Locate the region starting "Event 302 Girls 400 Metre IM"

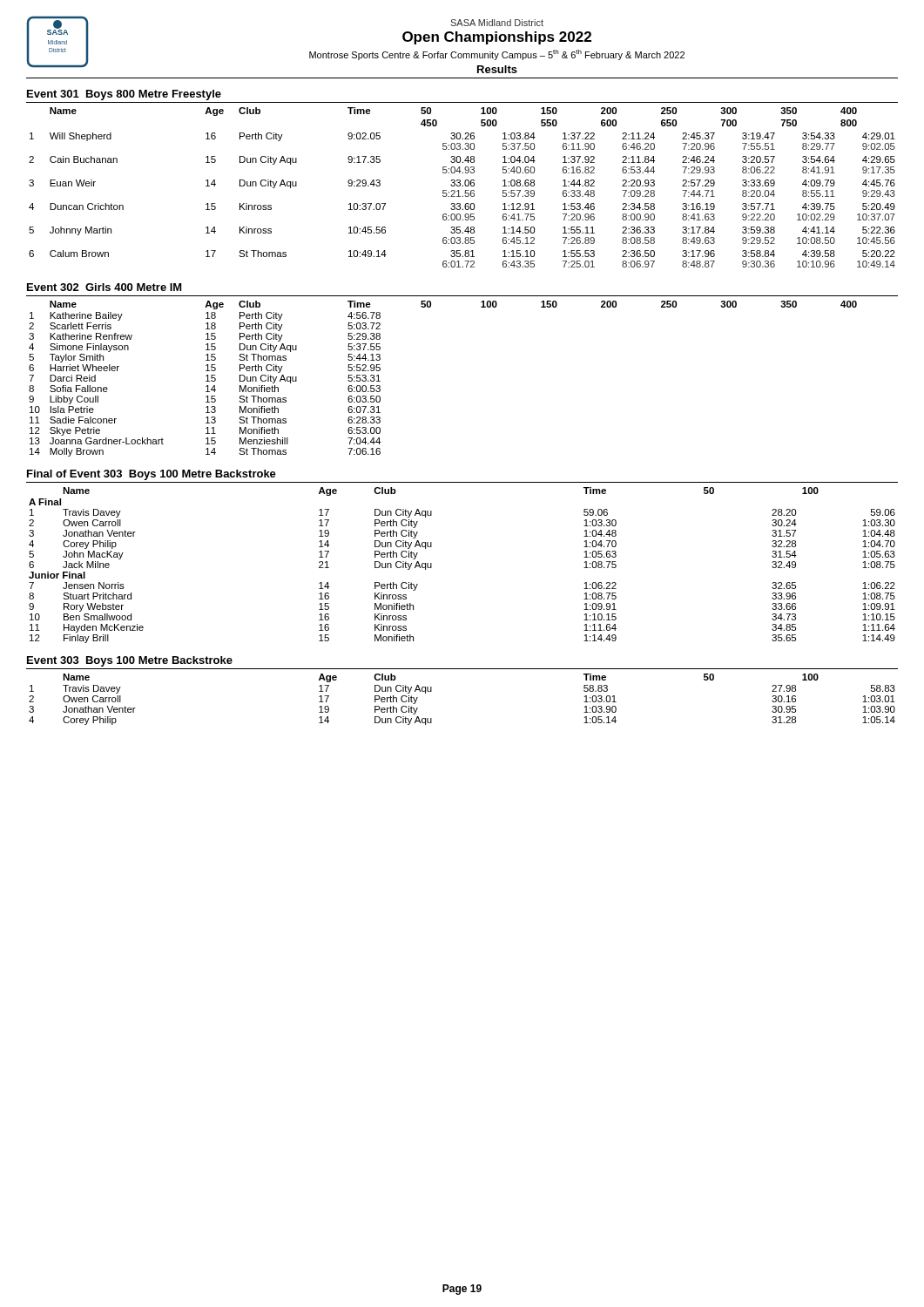(462, 288)
